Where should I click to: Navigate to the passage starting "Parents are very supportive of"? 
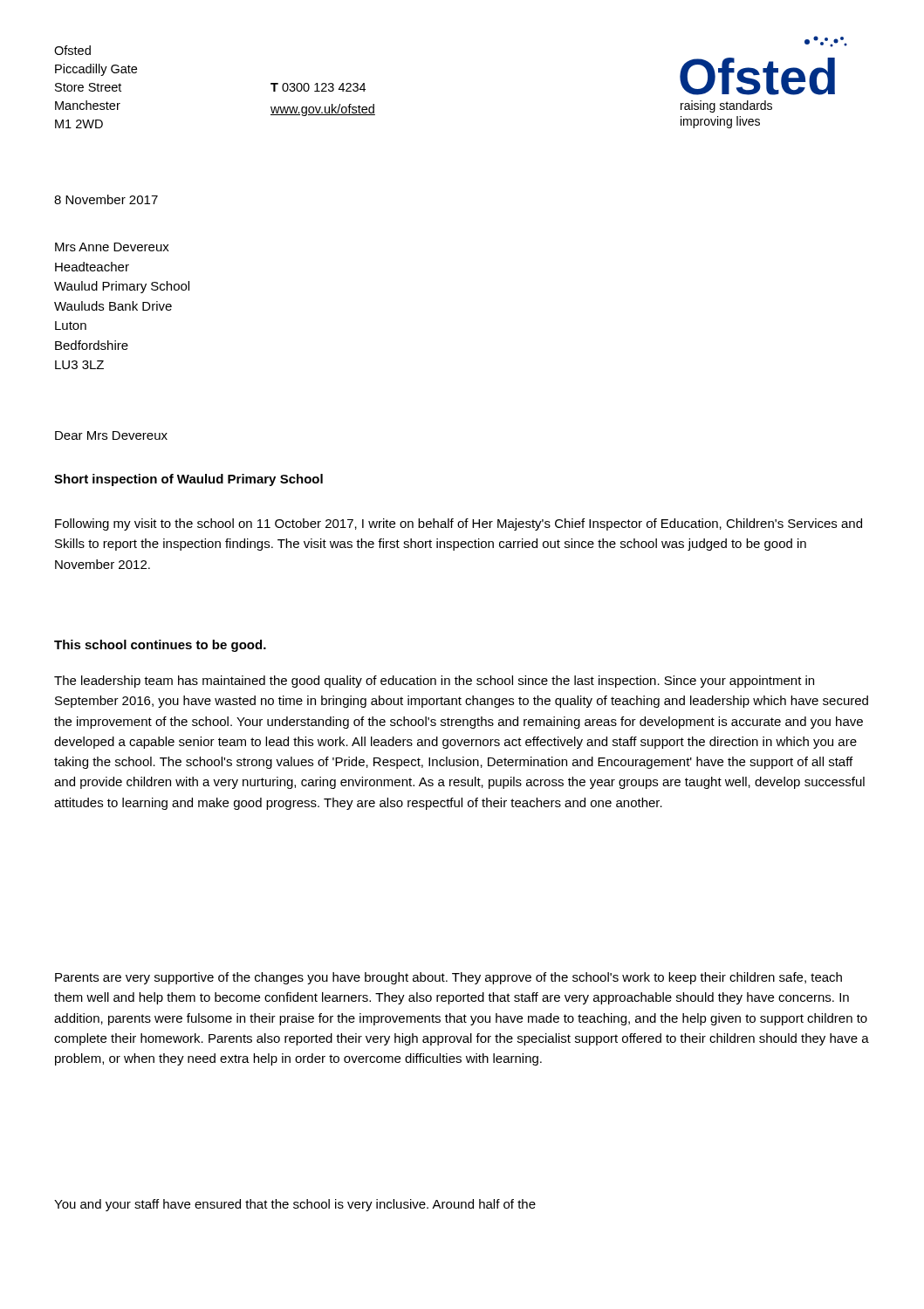461,1018
